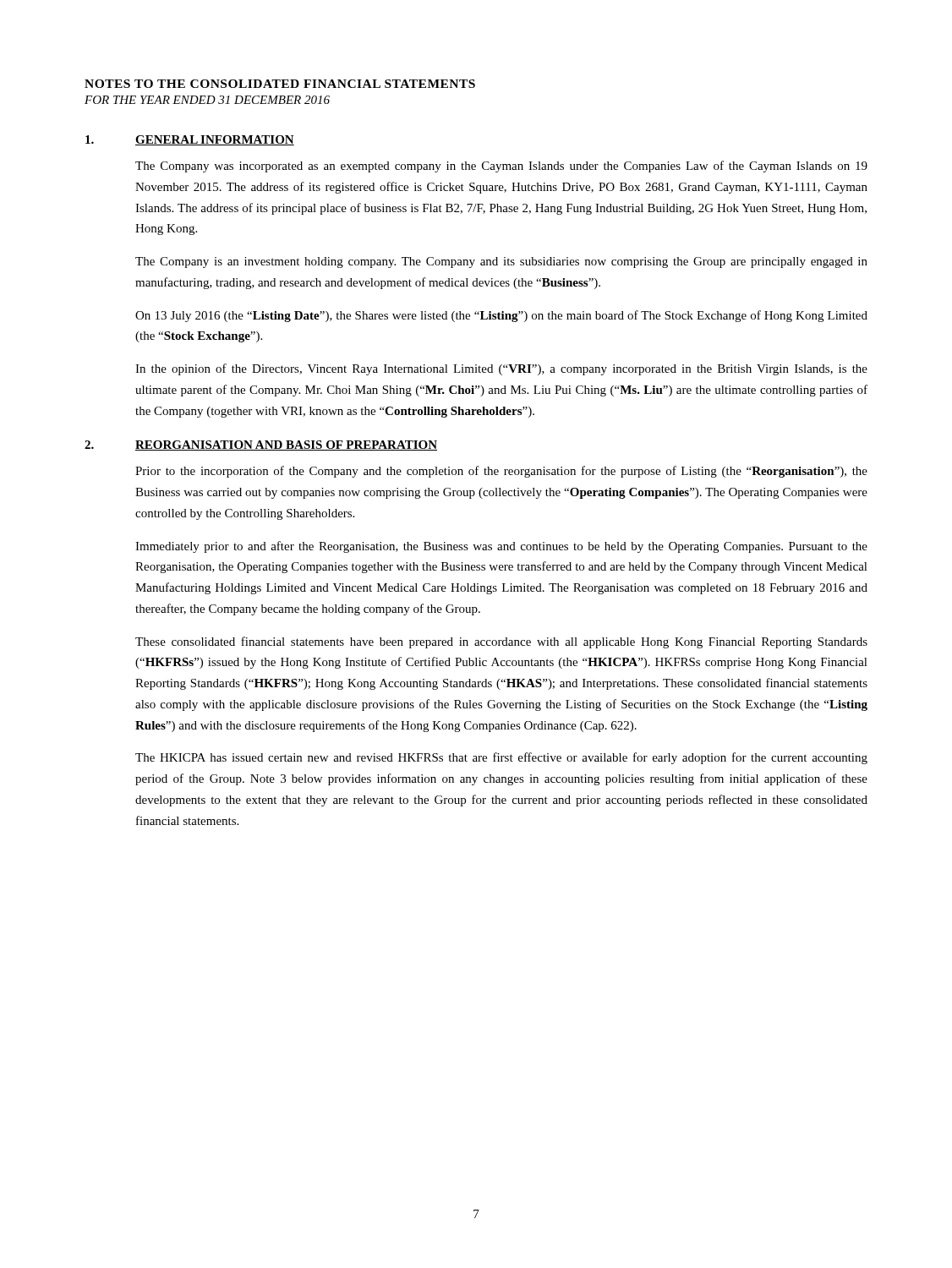Click the passage that begins "Prior to the"
Screen dimensions: 1268x952
click(x=501, y=492)
